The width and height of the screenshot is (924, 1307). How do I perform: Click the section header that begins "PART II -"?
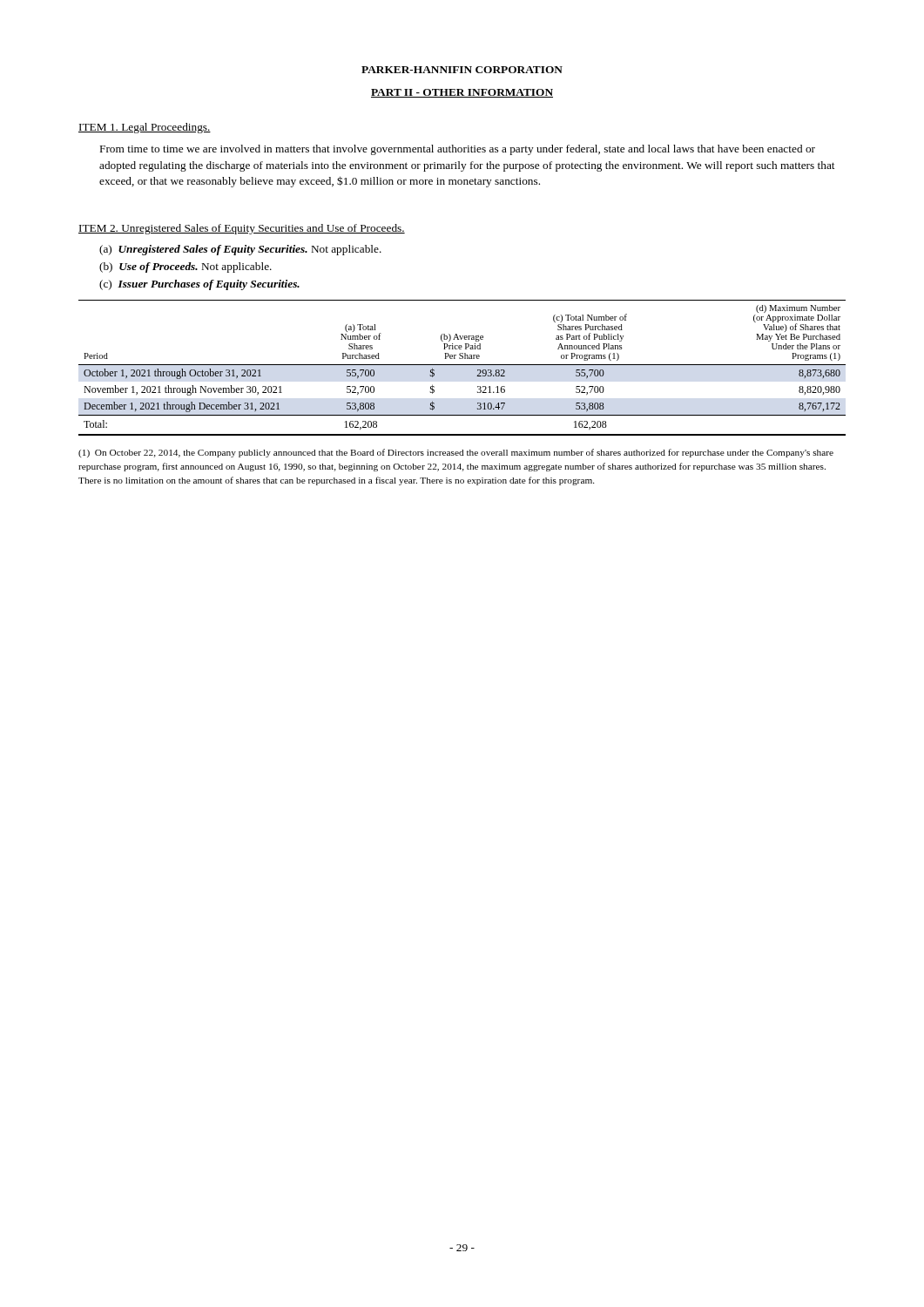(x=462, y=92)
